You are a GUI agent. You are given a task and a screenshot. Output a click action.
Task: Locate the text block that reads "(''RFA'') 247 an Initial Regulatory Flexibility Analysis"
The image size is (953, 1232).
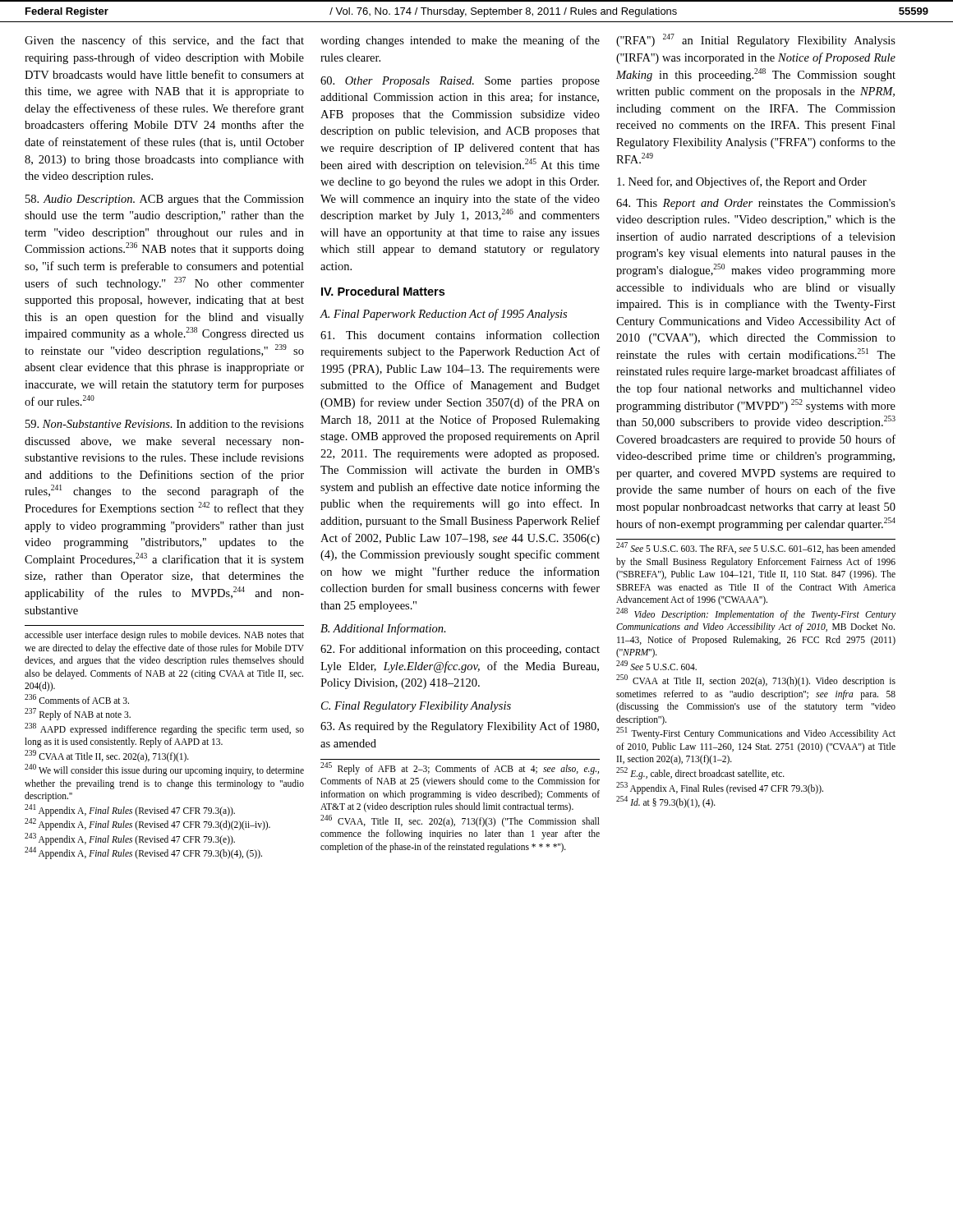click(756, 100)
